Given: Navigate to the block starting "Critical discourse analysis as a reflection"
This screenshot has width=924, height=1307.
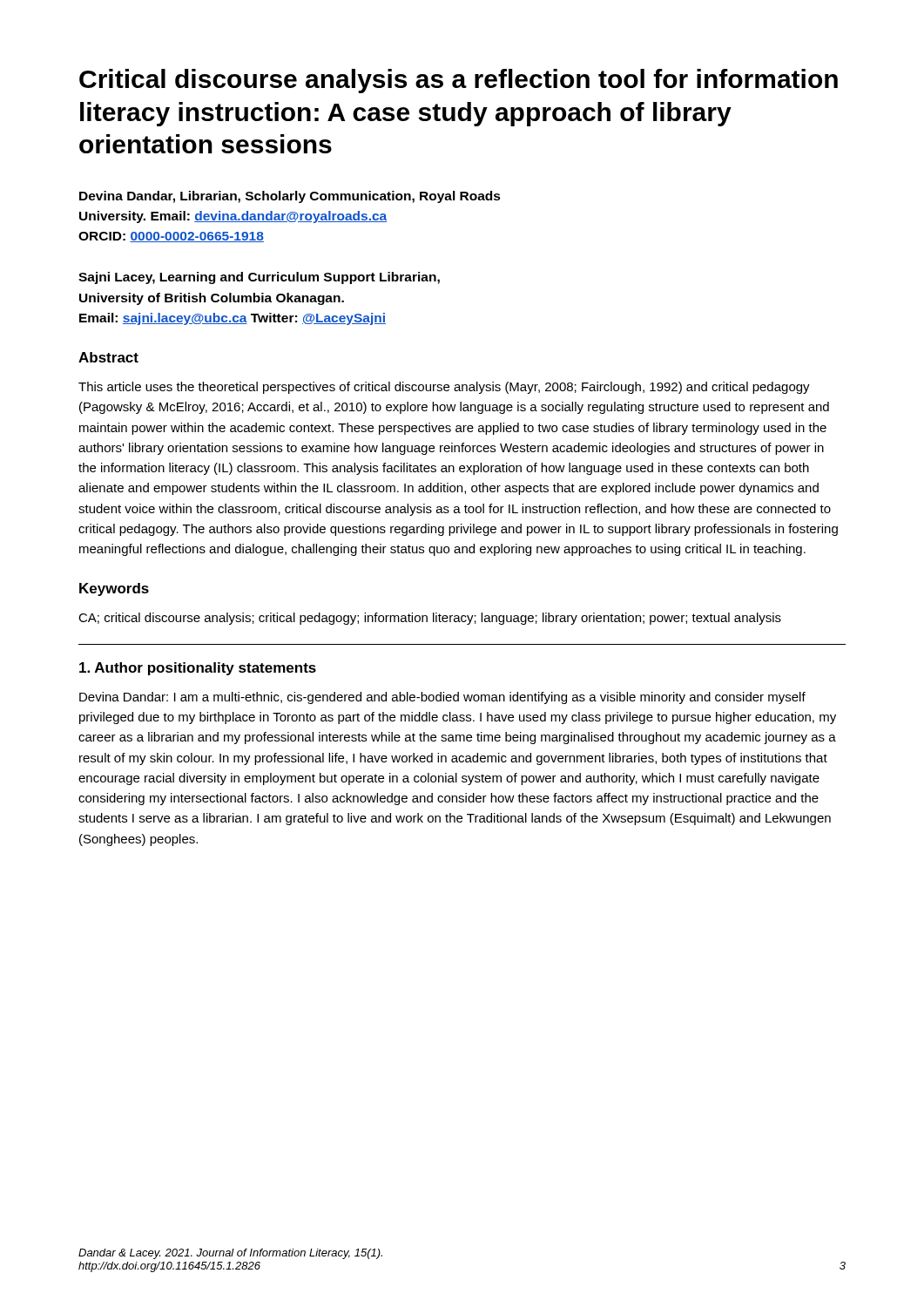Looking at the screenshot, I should pyautogui.click(x=462, y=112).
